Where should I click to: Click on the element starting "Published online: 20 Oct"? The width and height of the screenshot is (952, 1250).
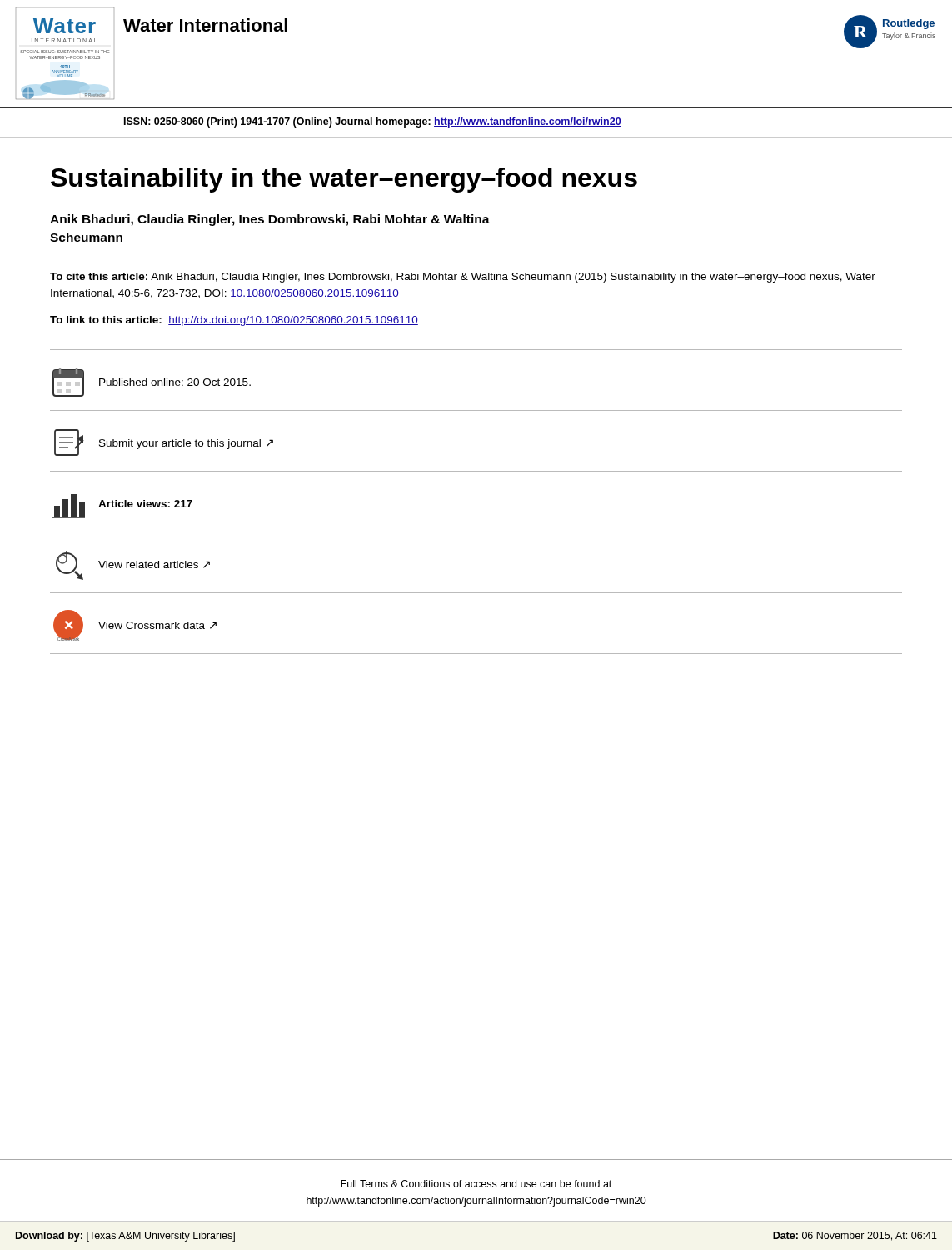[x=151, y=382]
